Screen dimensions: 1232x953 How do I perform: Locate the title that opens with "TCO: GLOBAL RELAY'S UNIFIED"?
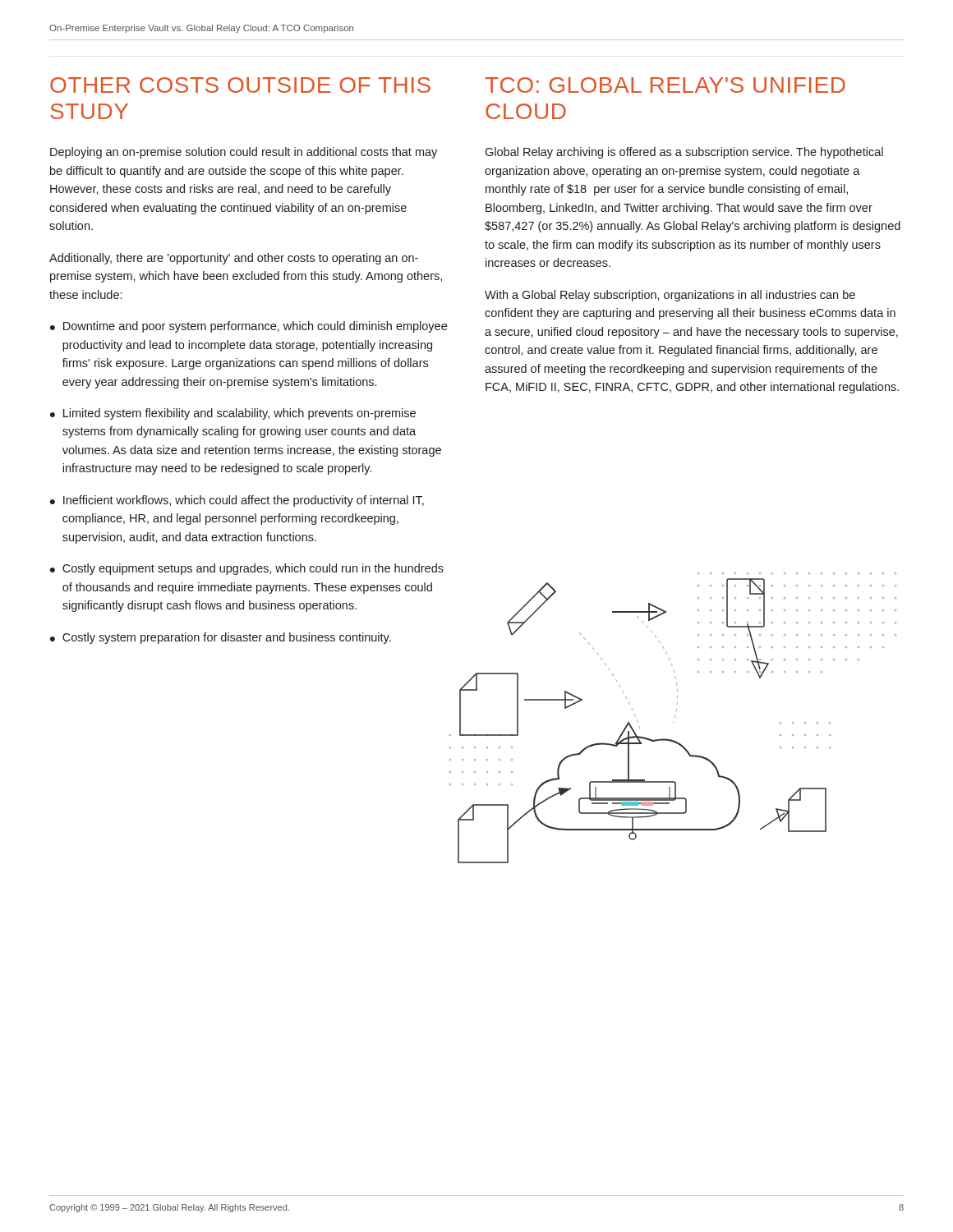tap(666, 98)
